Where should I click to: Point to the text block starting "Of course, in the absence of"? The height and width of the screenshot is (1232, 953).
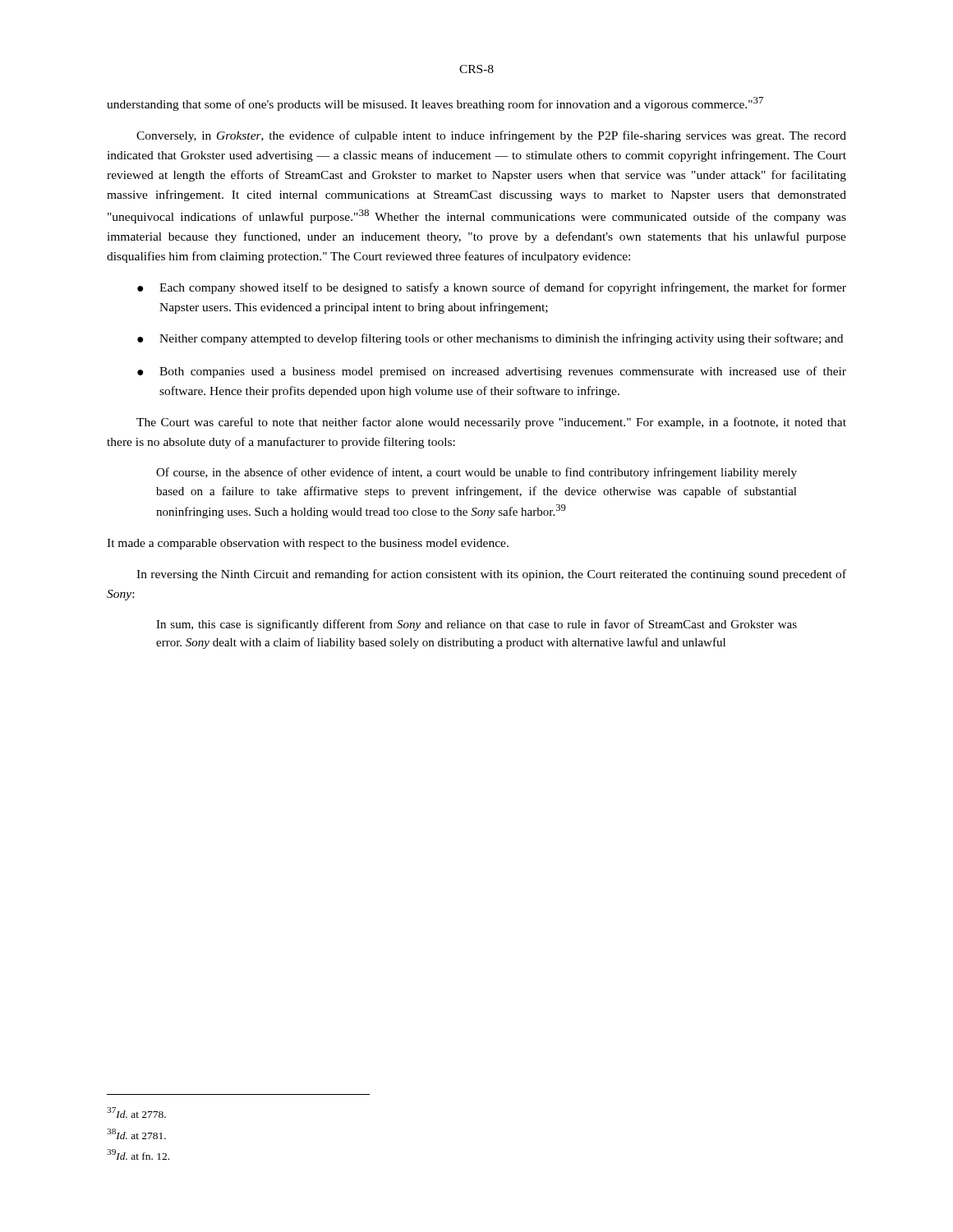tap(476, 492)
